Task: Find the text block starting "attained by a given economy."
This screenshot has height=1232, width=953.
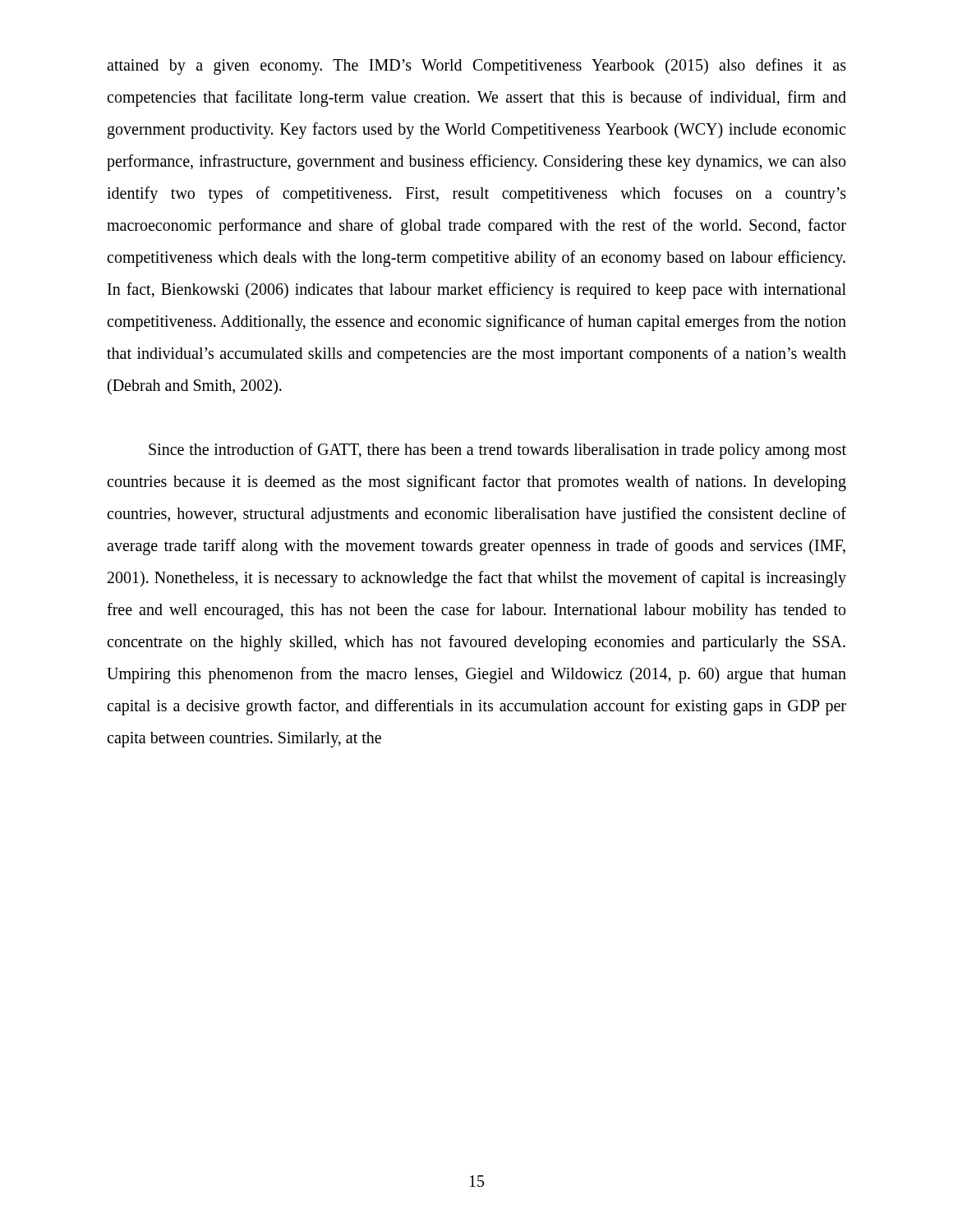Action: pyautogui.click(x=476, y=225)
